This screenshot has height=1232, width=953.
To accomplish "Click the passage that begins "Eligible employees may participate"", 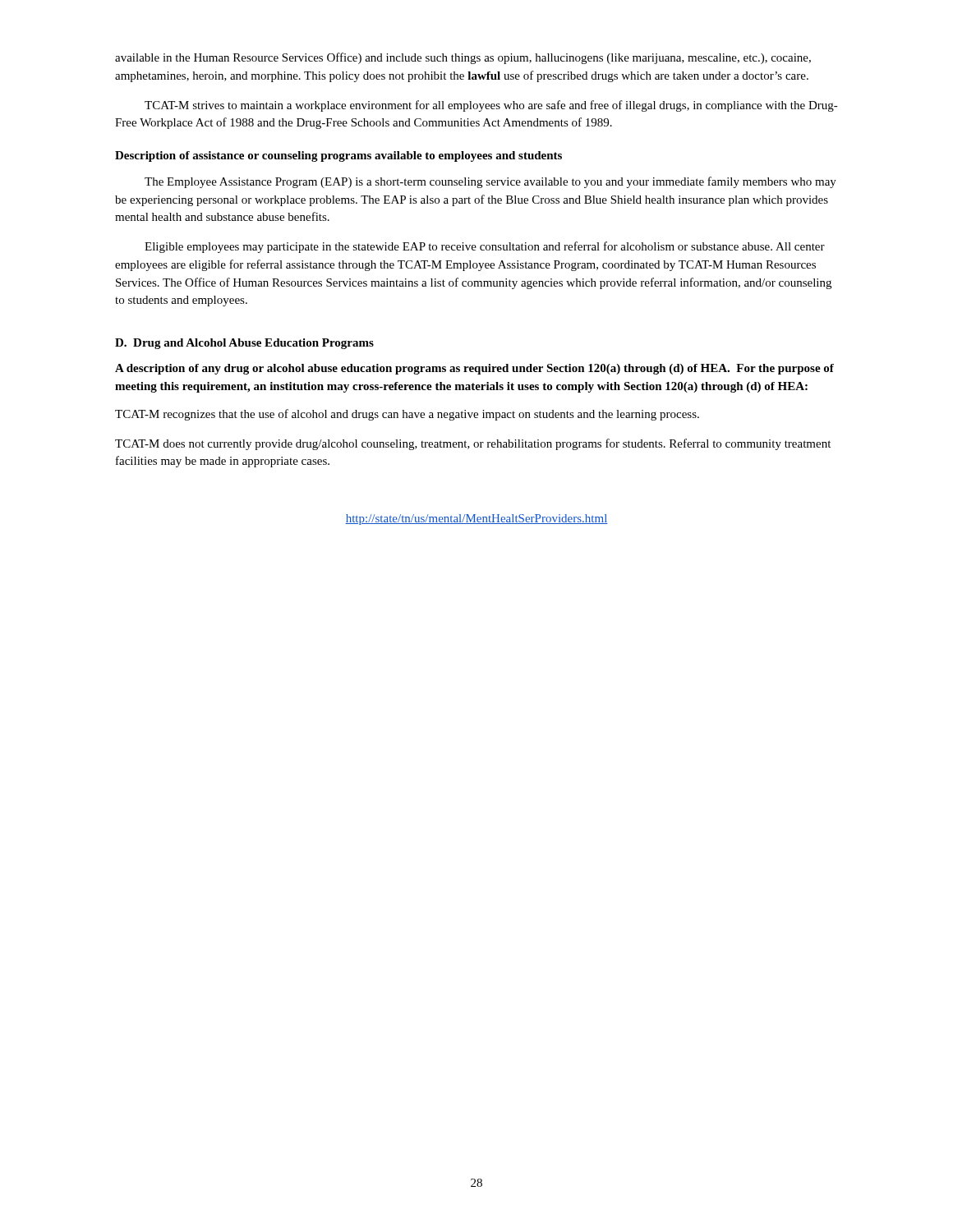I will [x=473, y=273].
